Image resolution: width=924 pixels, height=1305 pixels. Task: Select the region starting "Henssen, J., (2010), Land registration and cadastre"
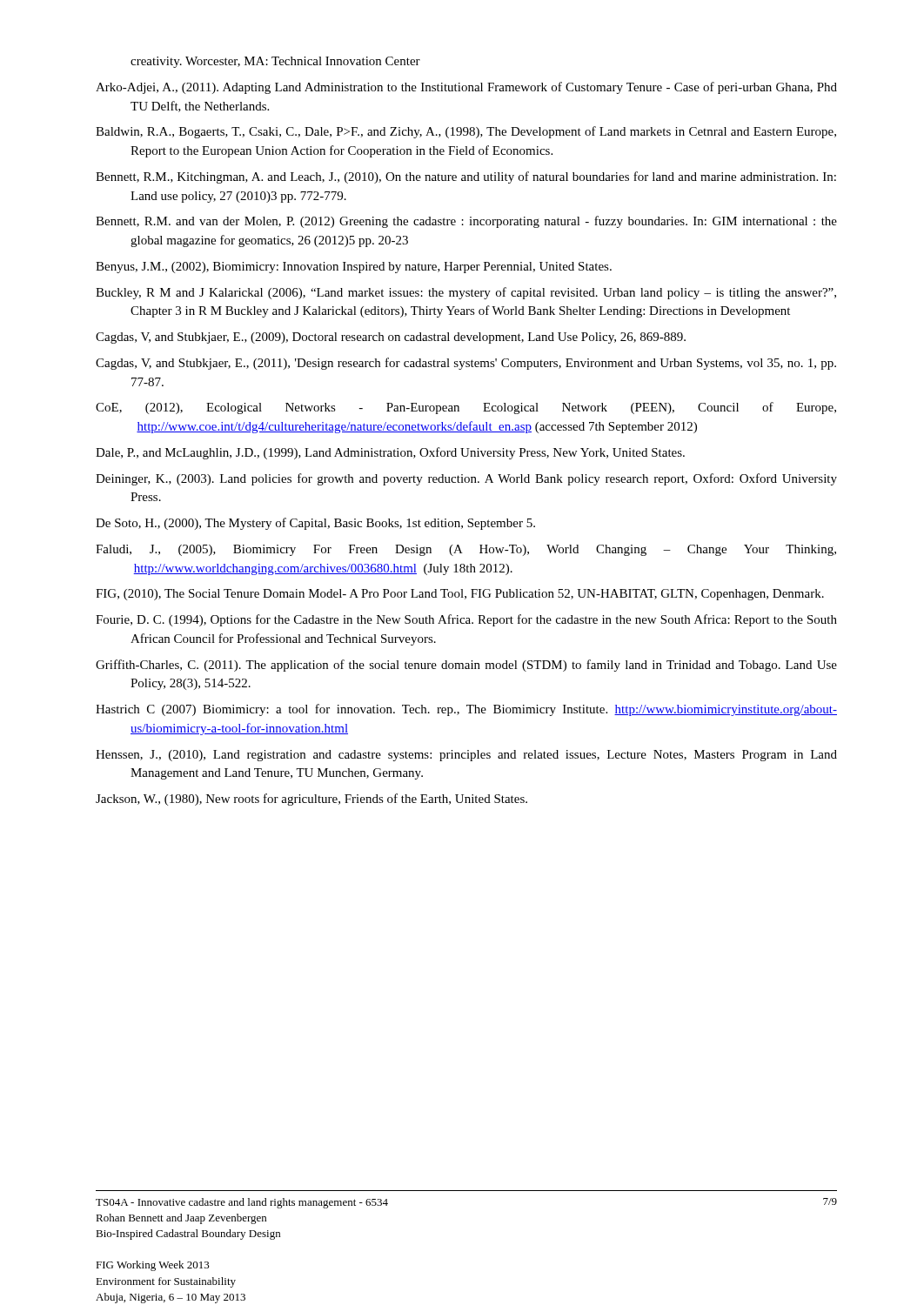466,763
